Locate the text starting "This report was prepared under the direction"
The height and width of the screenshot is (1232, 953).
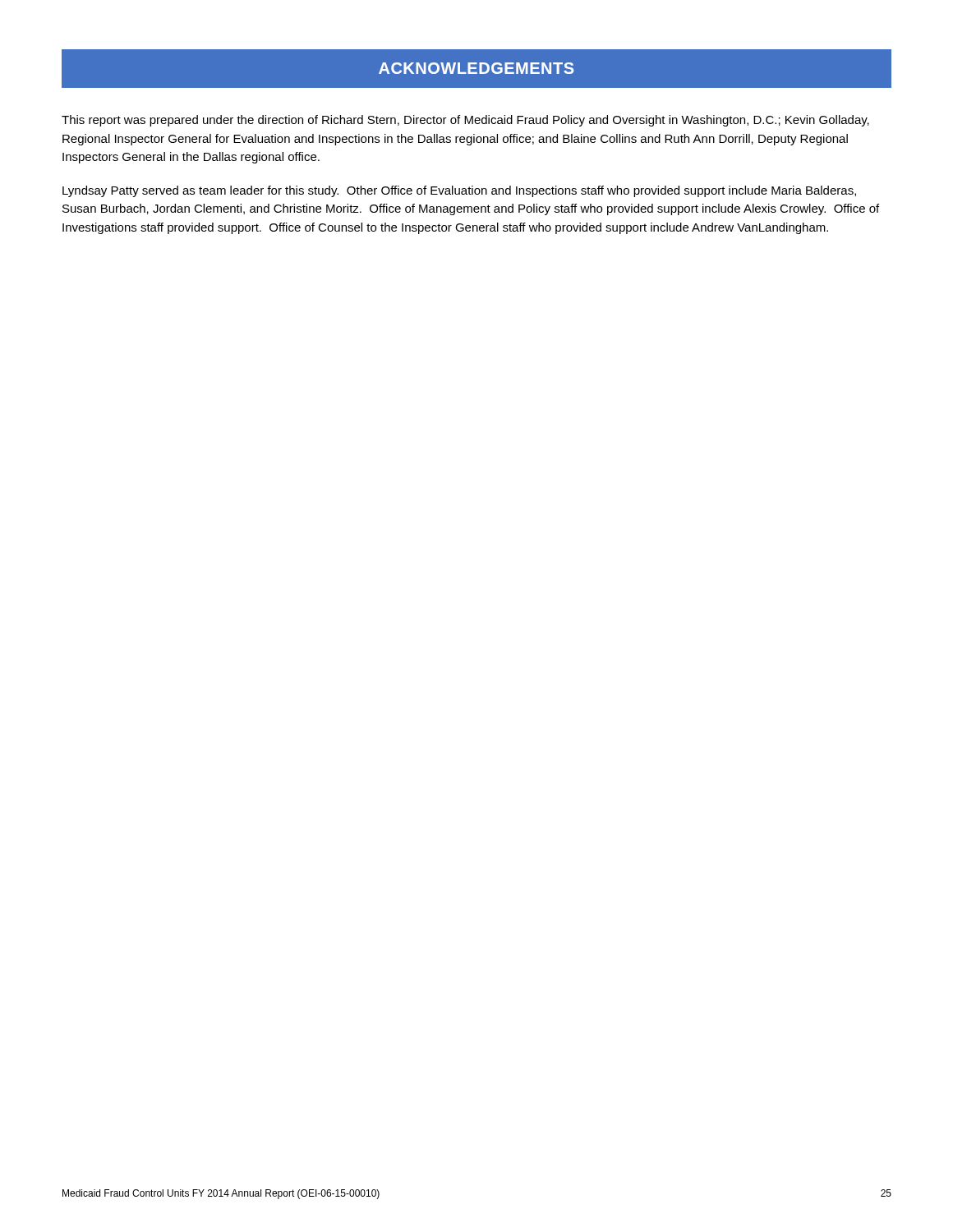pos(466,138)
